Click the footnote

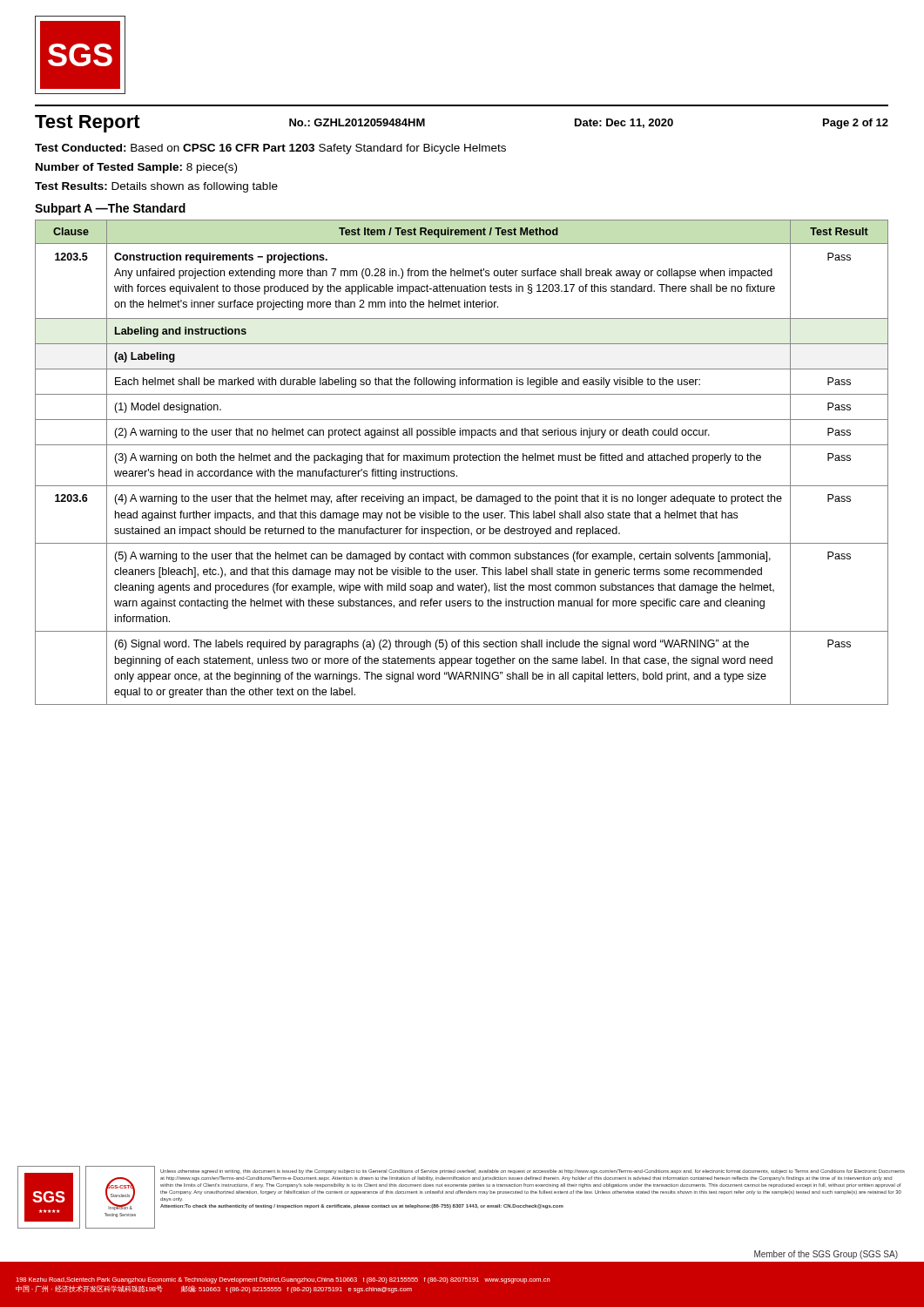tap(533, 1189)
